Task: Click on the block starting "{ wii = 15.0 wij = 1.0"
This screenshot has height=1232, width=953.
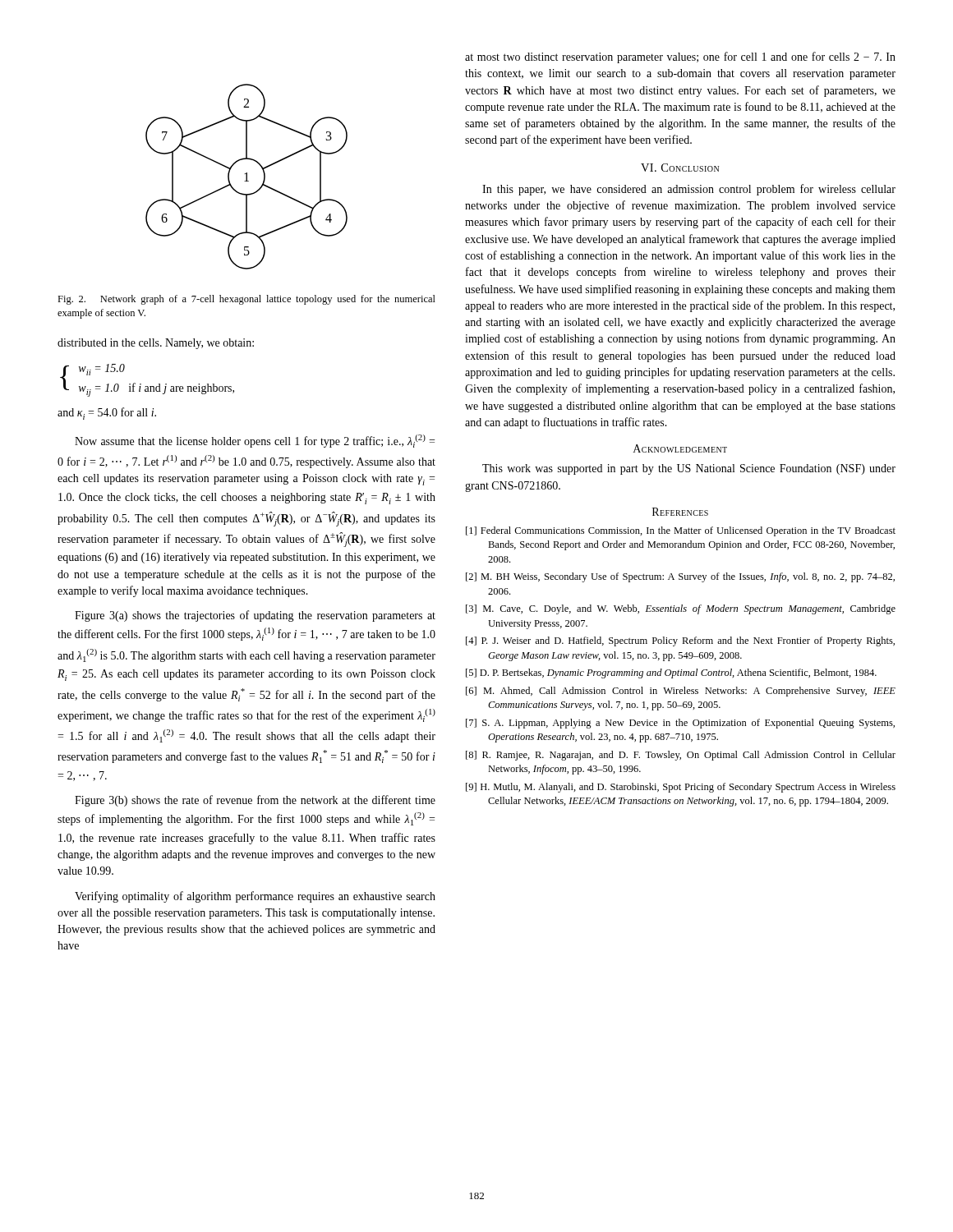Action: click(146, 380)
